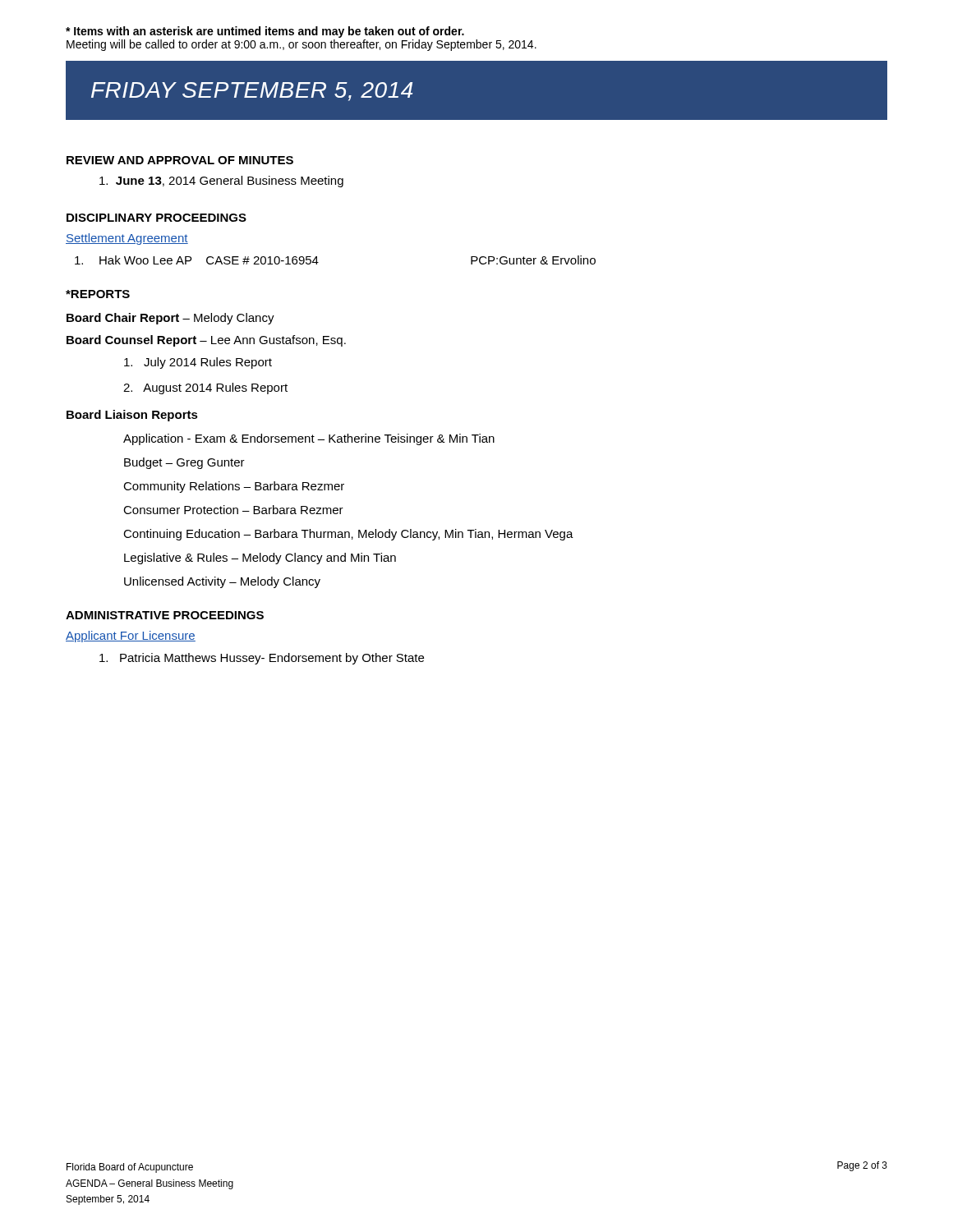Select the passage starting "Patricia Matthews Hussey- Endorsement by"

point(262,657)
